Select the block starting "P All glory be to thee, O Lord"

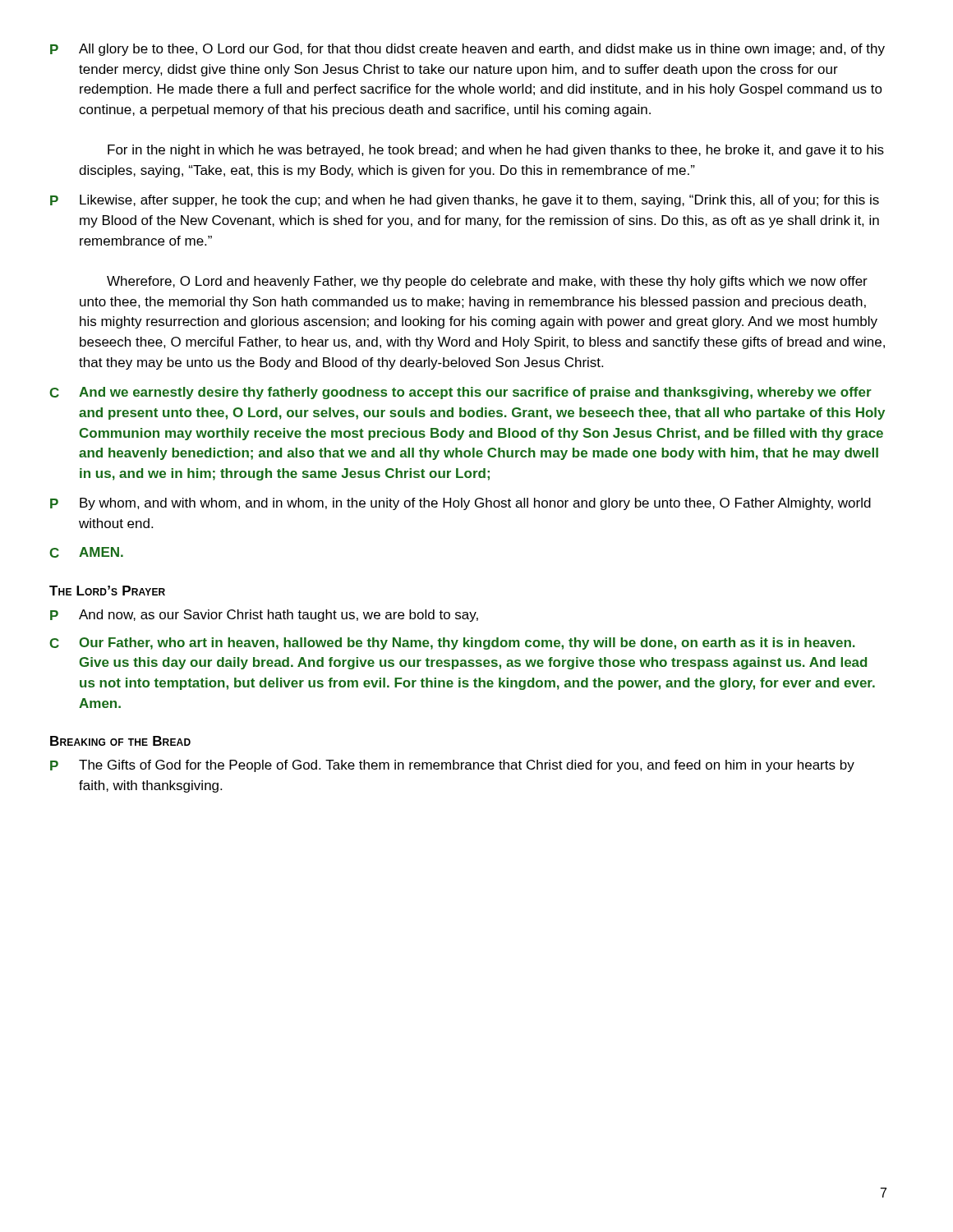[x=468, y=110]
